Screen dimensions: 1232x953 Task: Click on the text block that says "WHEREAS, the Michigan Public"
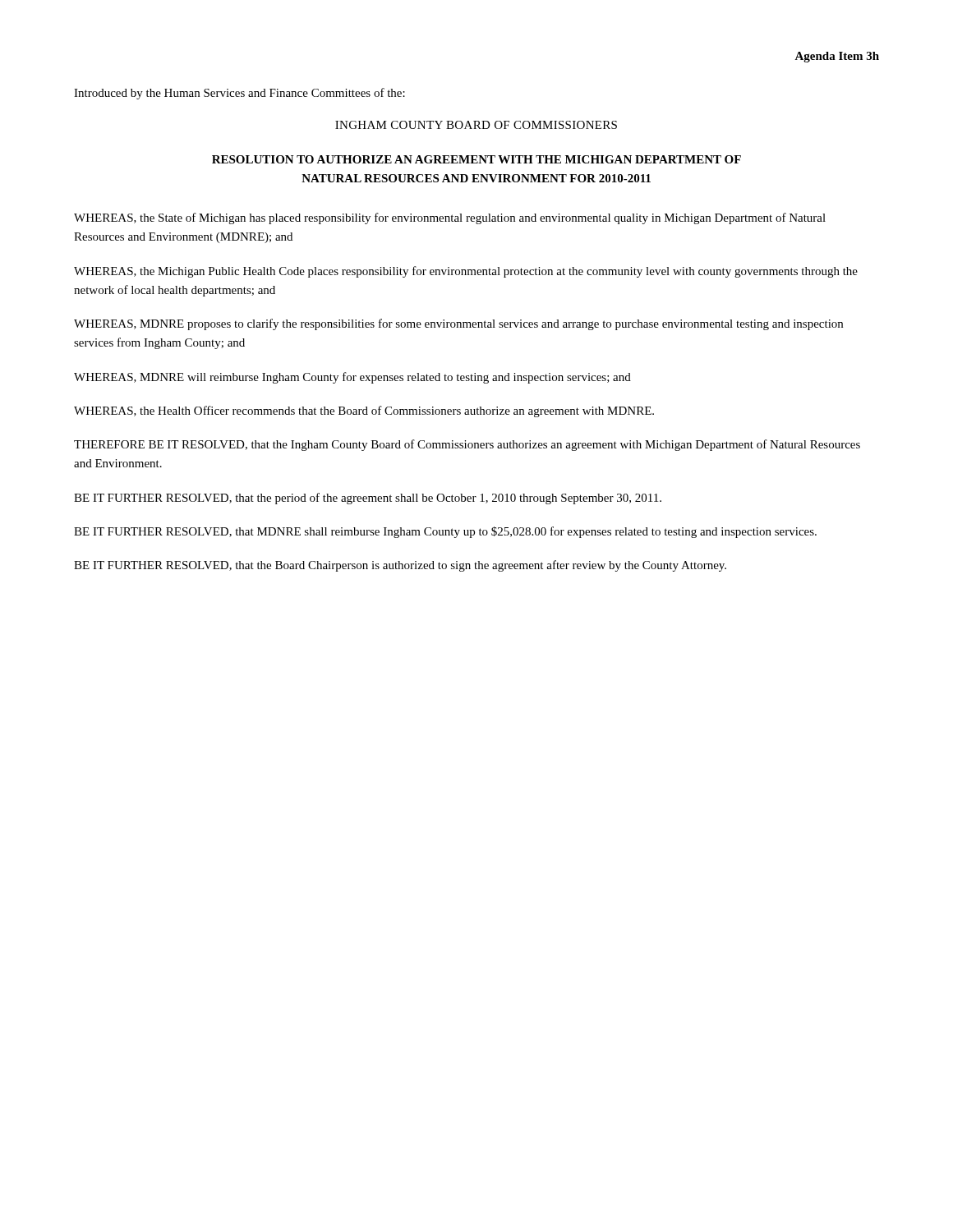(x=466, y=280)
